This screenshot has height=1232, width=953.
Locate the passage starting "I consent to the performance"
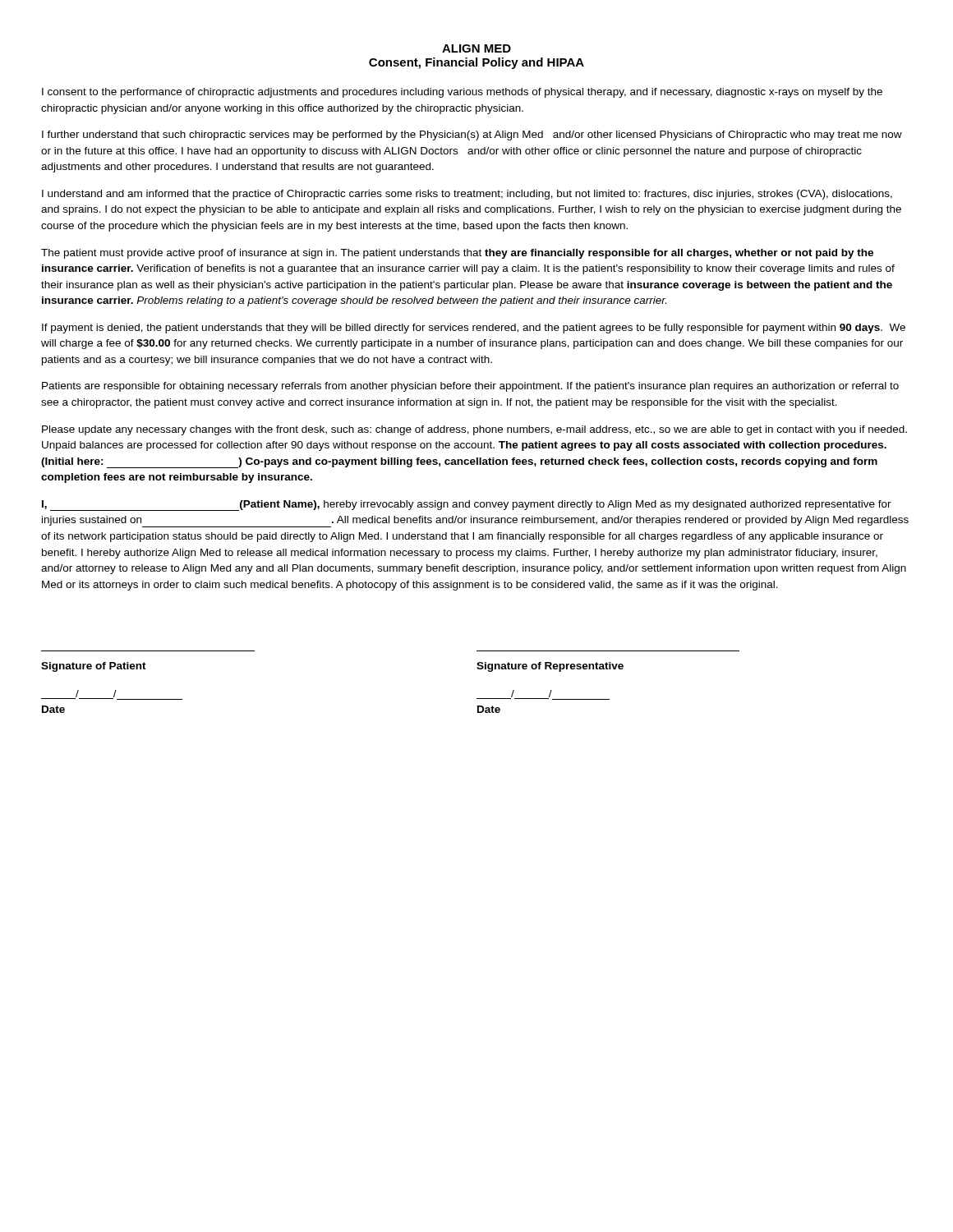[x=462, y=100]
